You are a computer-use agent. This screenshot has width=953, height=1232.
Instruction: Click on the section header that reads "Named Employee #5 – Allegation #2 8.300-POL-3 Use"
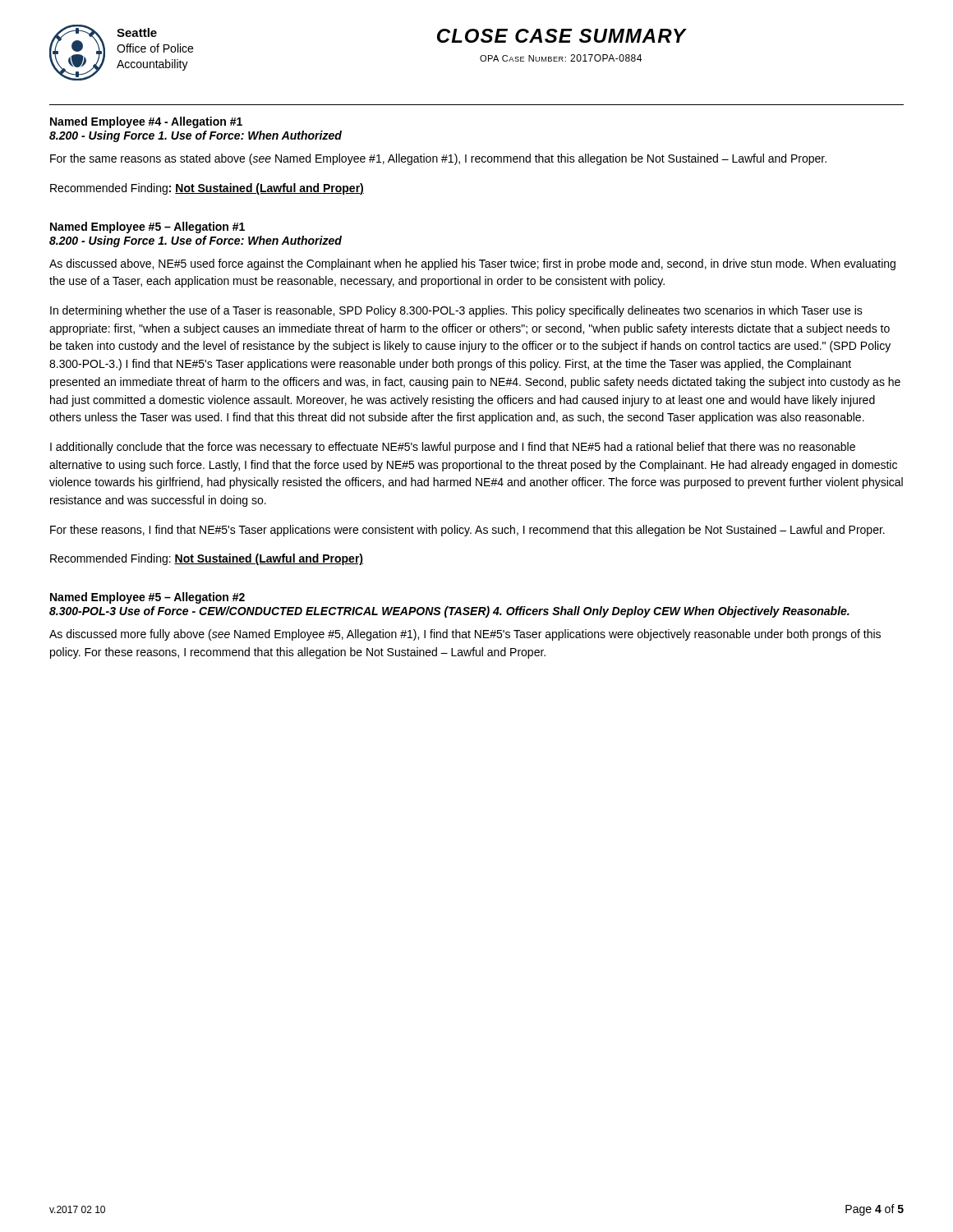pos(476,604)
